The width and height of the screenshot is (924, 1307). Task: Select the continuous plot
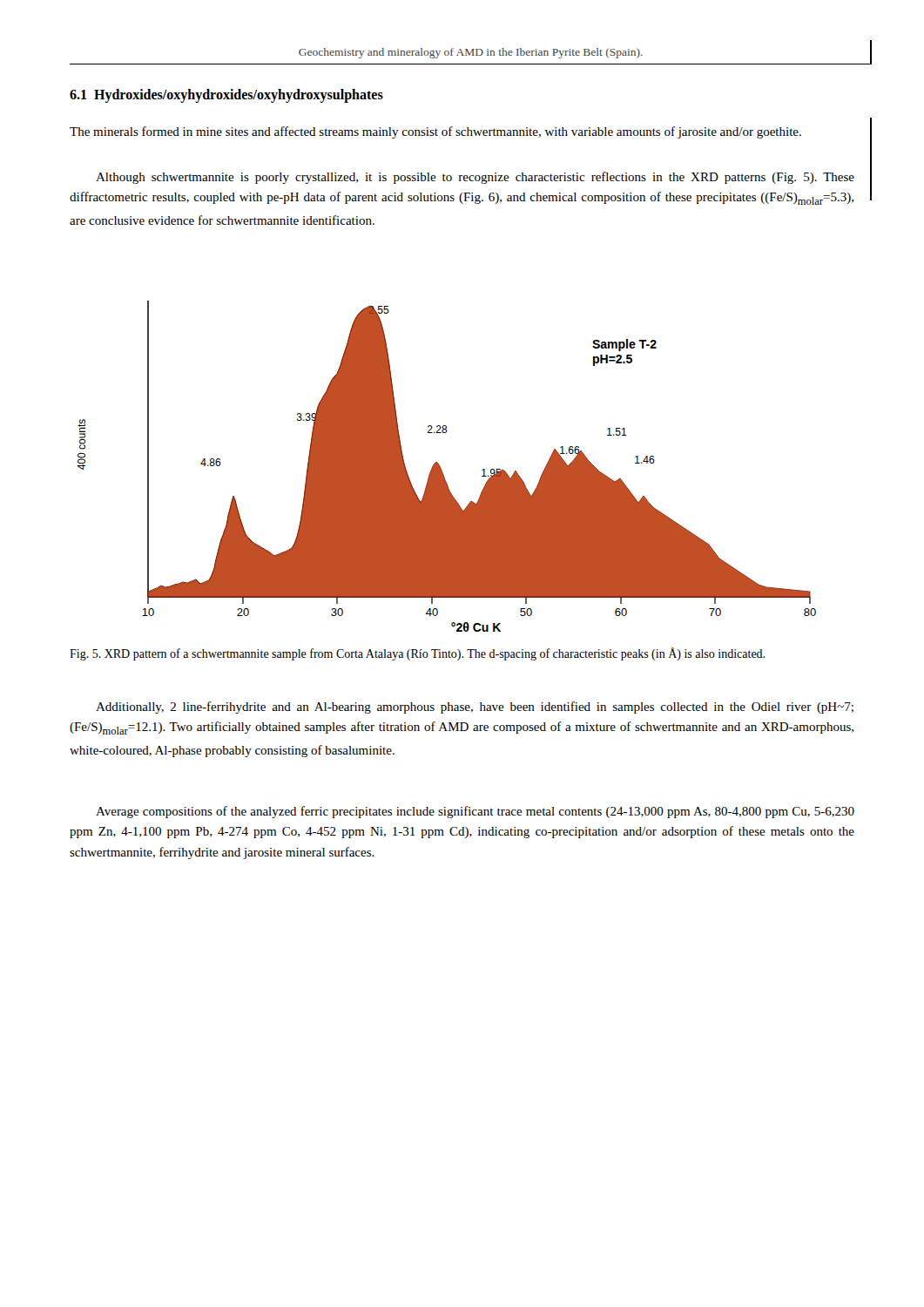tap(462, 457)
